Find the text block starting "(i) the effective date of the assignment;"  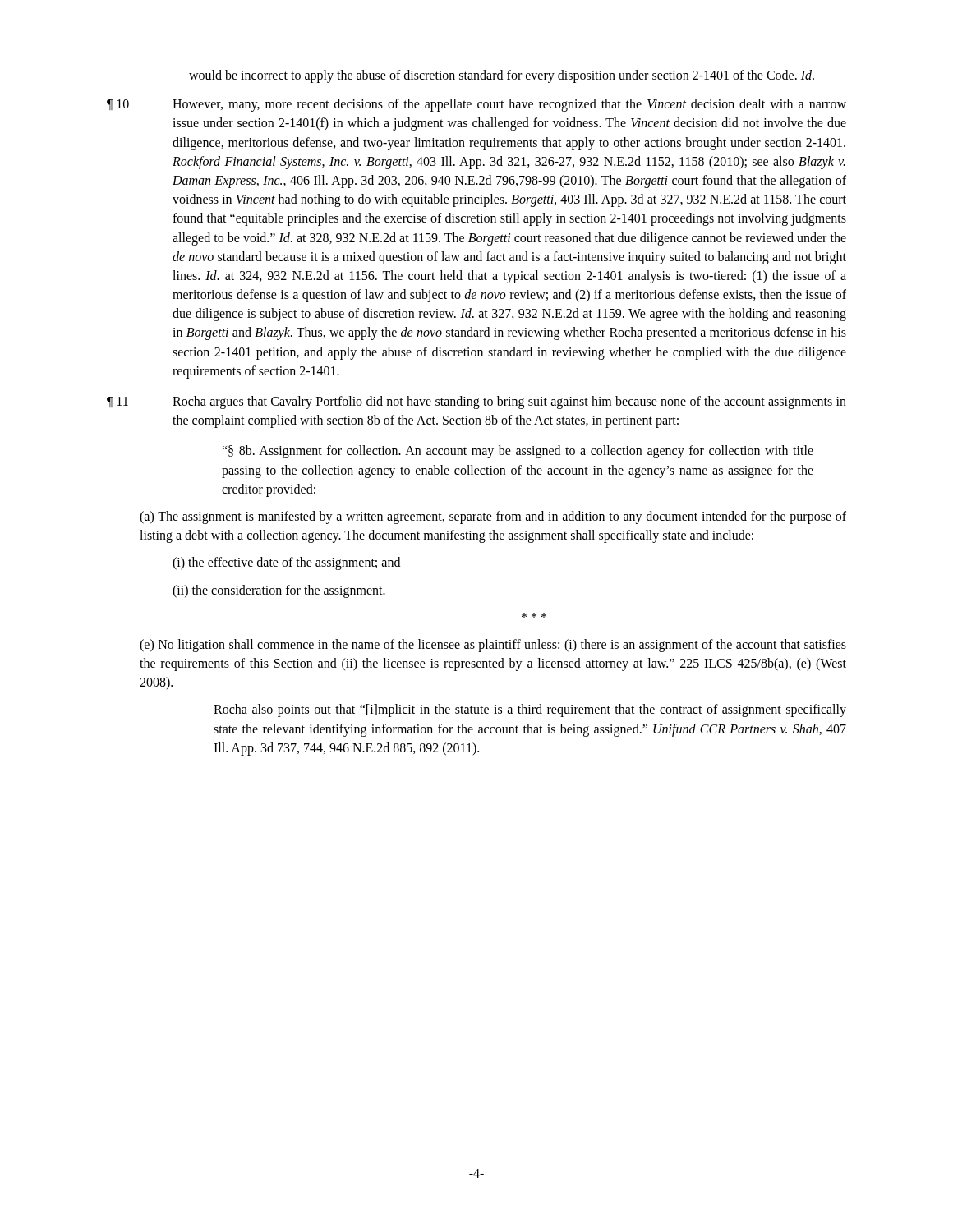[x=286, y=562]
